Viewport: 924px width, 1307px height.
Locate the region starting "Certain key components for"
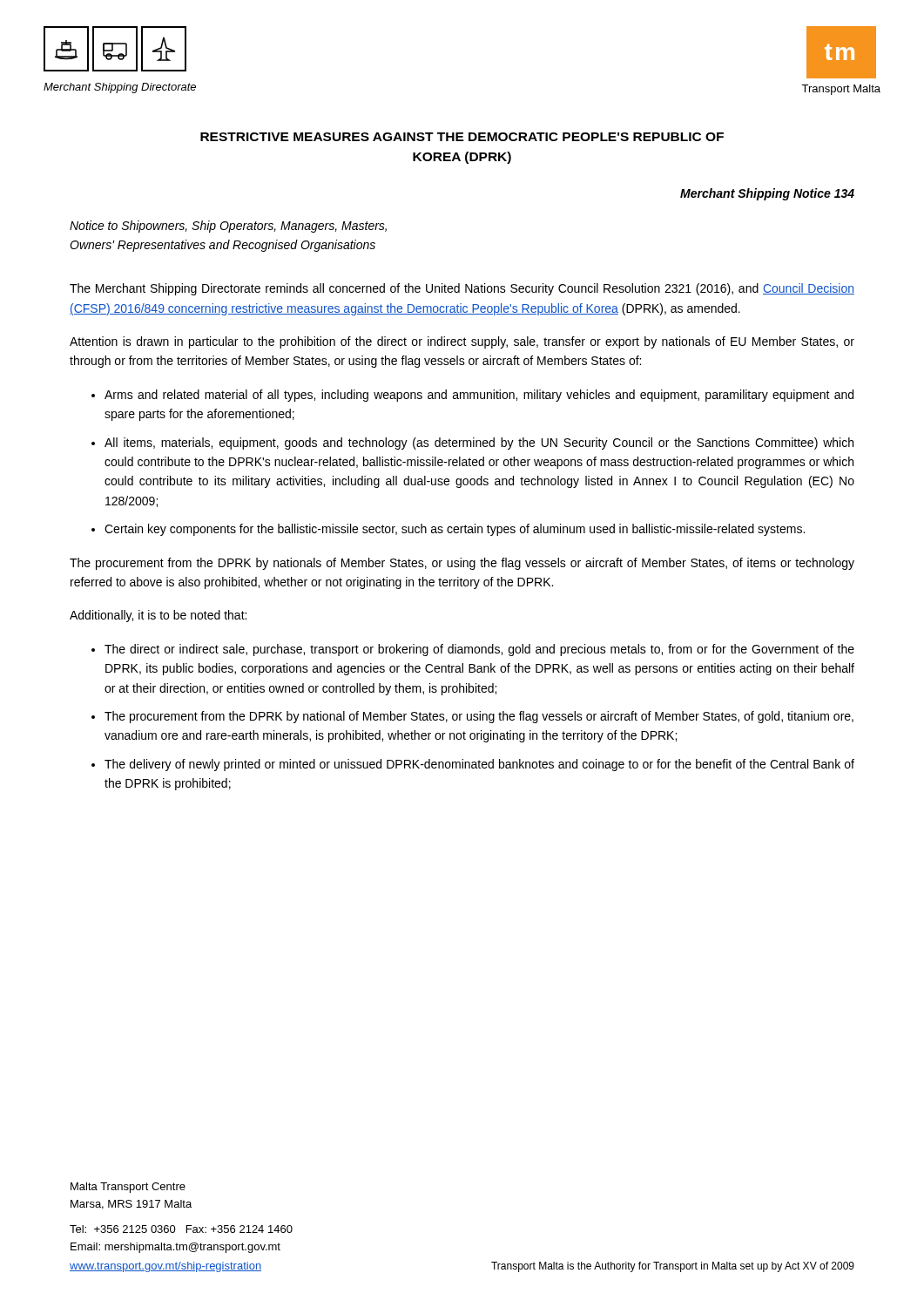click(455, 529)
